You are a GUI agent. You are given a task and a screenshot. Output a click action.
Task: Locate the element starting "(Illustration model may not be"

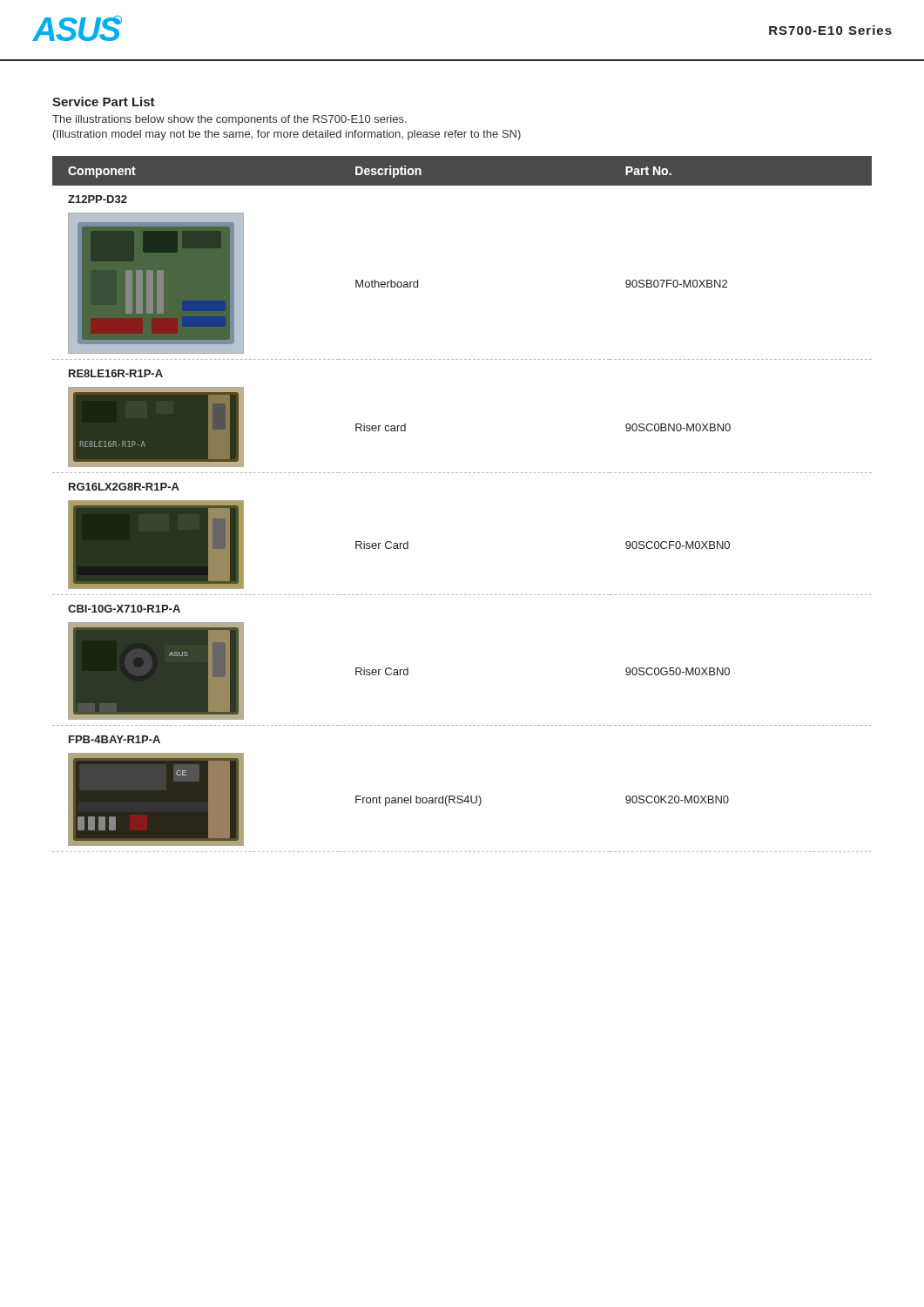(x=287, y=134)
